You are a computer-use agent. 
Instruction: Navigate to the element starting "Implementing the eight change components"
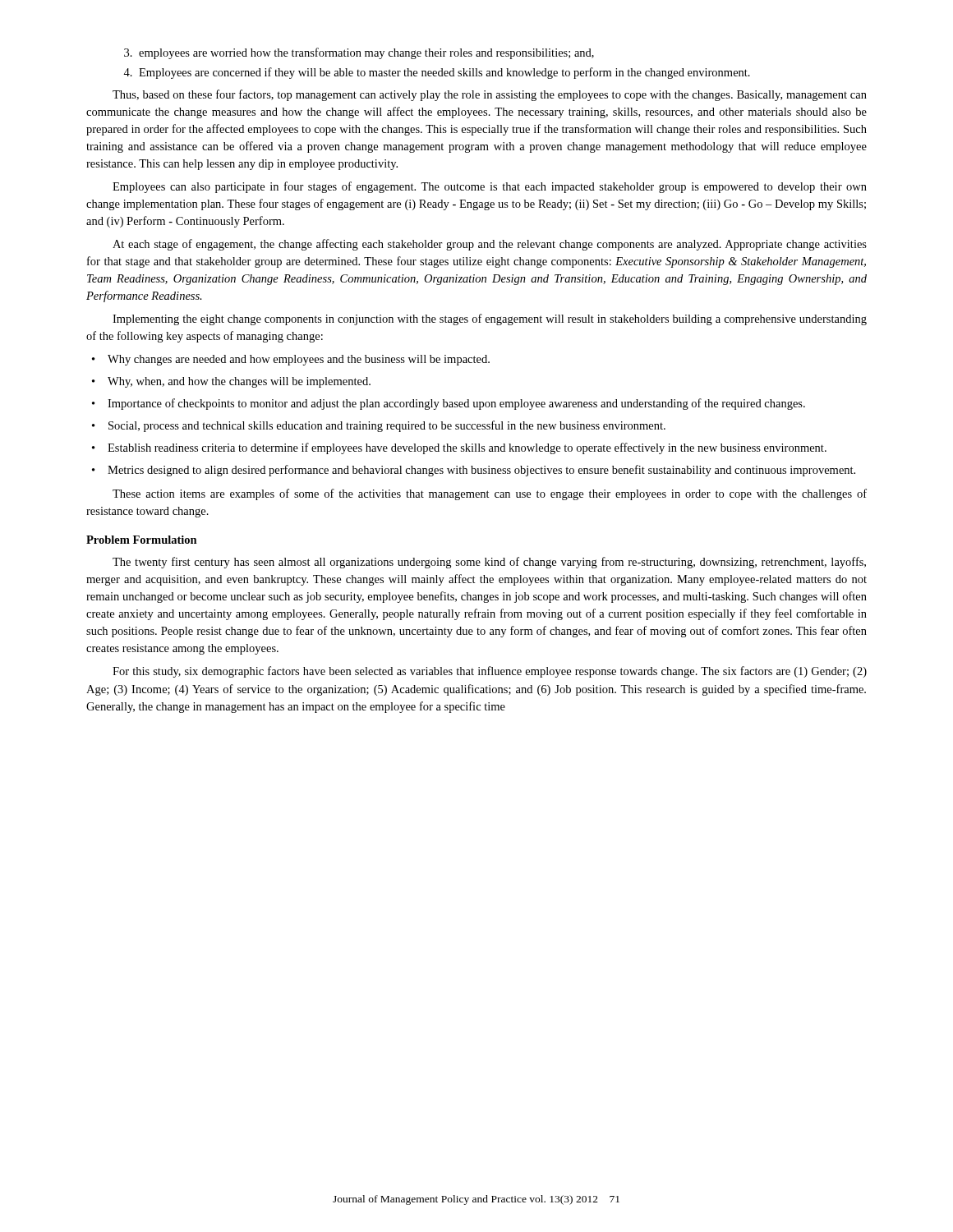[x=476, y=328]
